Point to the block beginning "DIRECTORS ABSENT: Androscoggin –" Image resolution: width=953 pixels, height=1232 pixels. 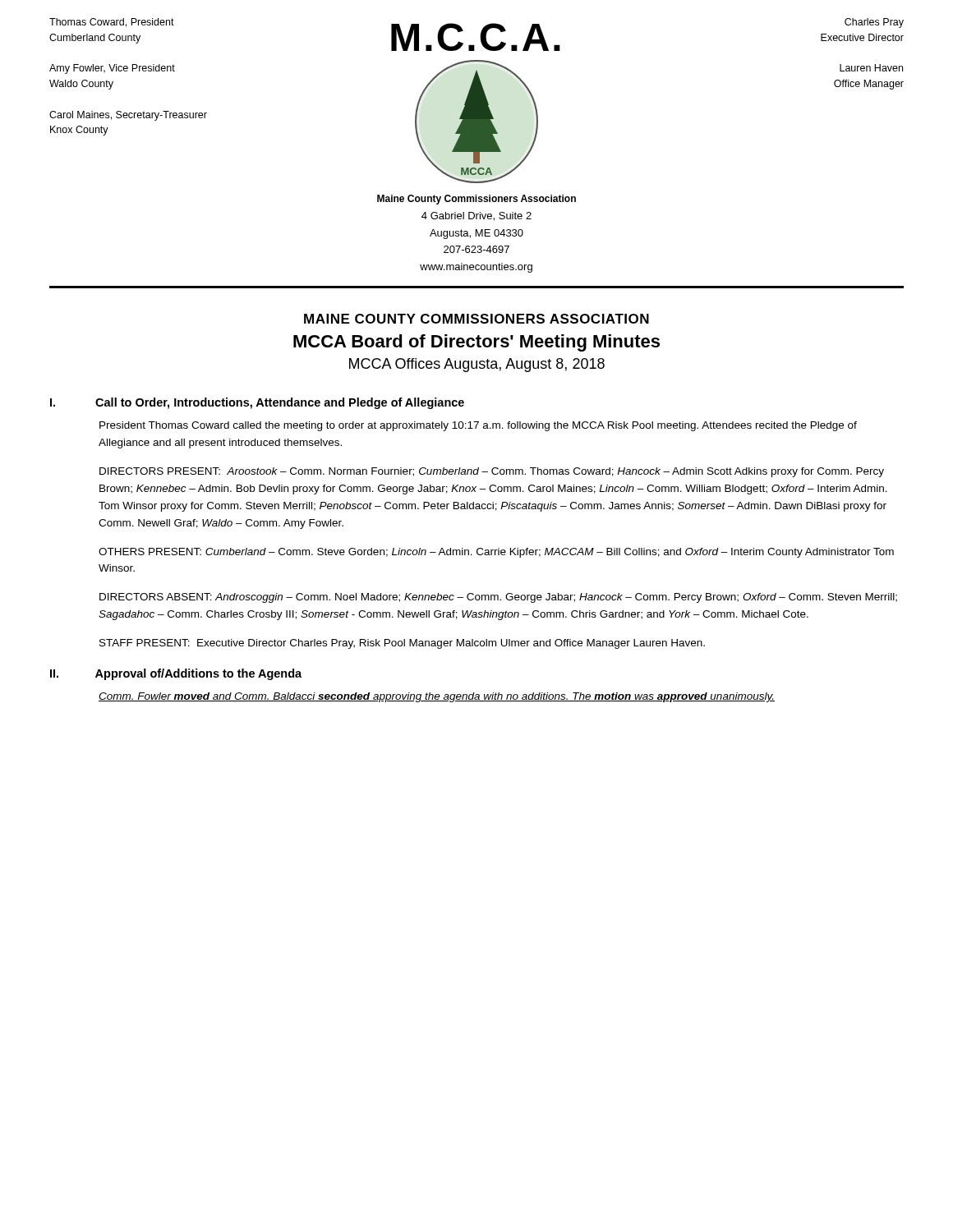(x=498, y=606)
